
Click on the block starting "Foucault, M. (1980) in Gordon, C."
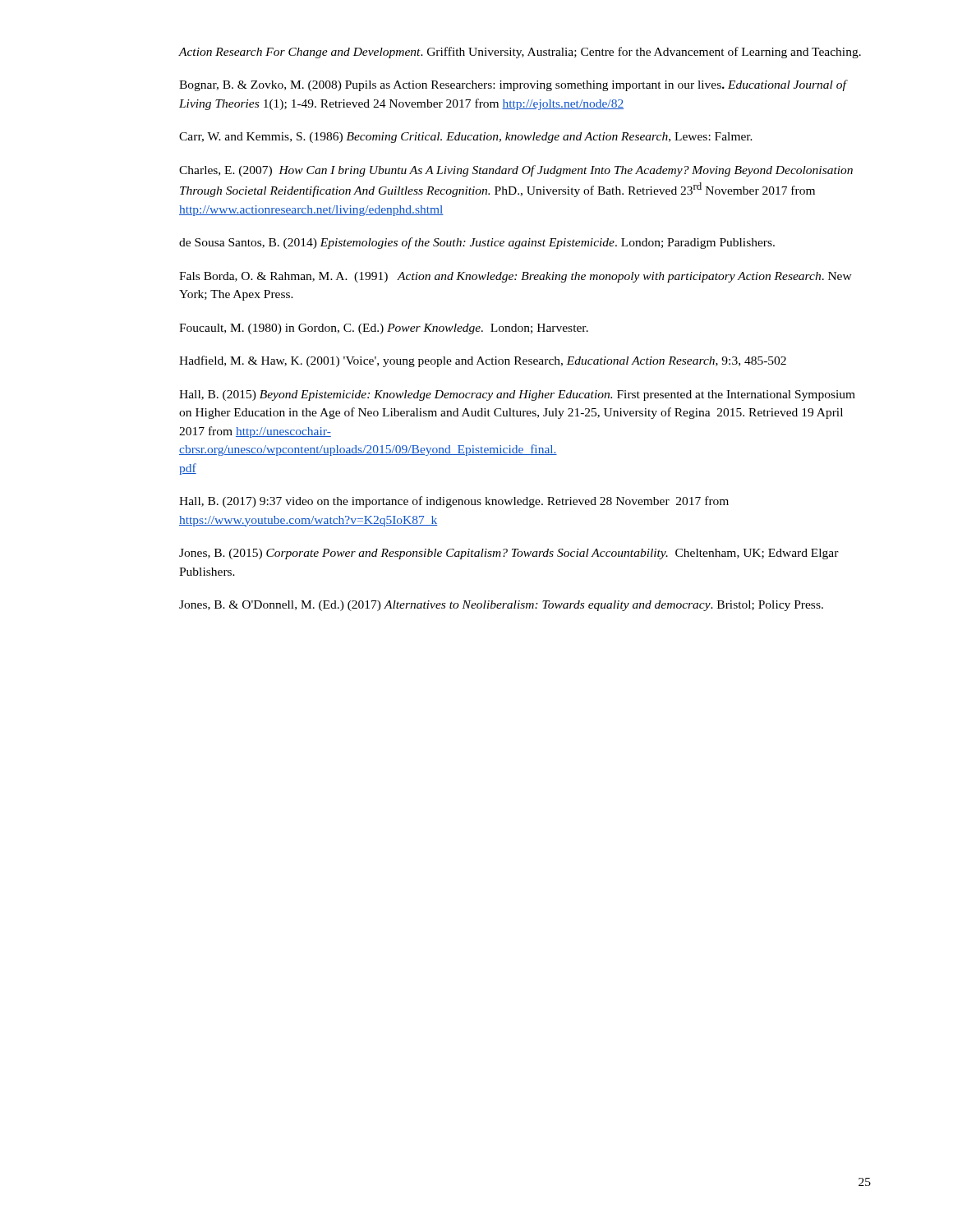(384, 327)
